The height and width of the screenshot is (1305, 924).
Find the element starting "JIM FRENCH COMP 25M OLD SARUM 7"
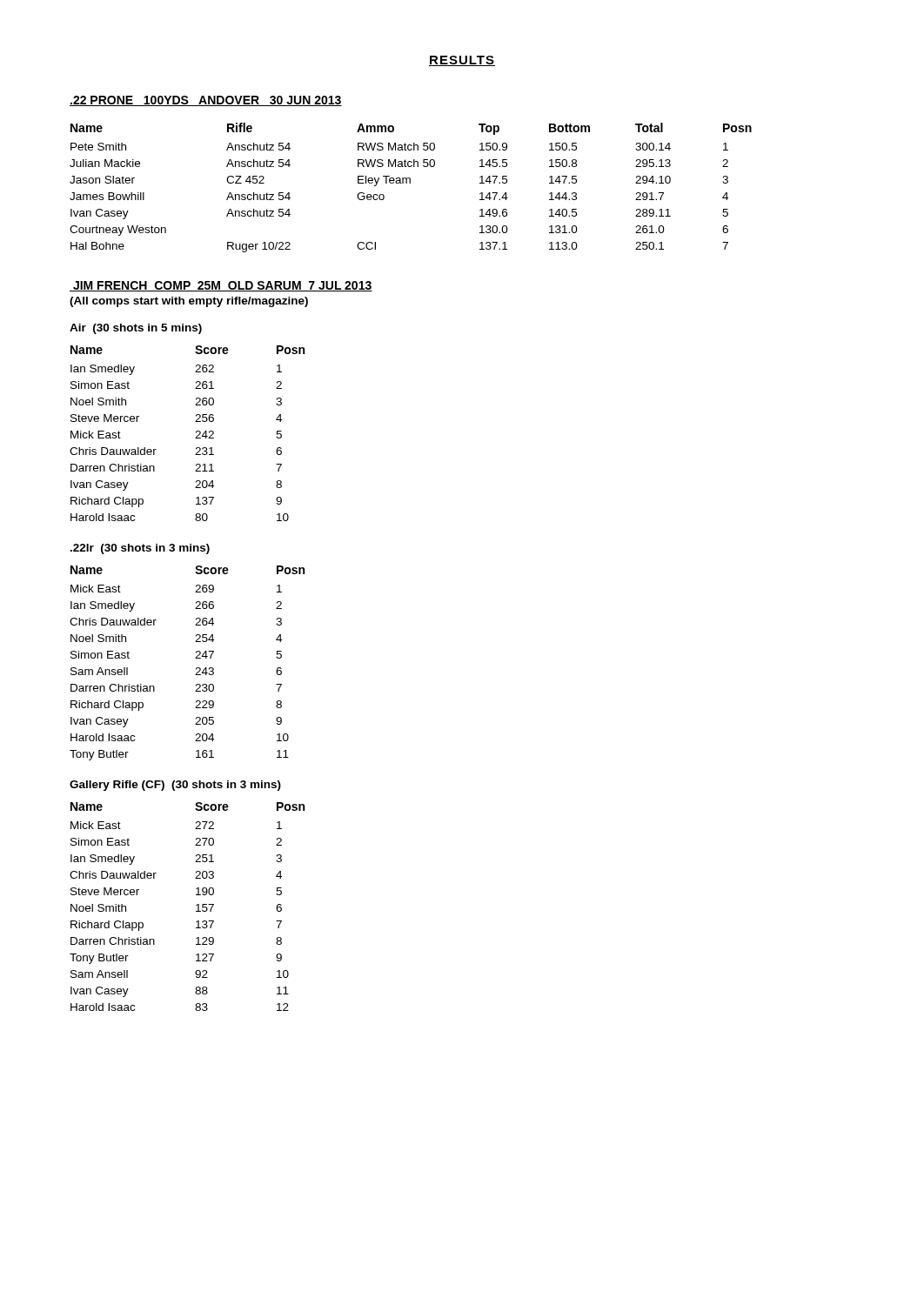[221, 285]
